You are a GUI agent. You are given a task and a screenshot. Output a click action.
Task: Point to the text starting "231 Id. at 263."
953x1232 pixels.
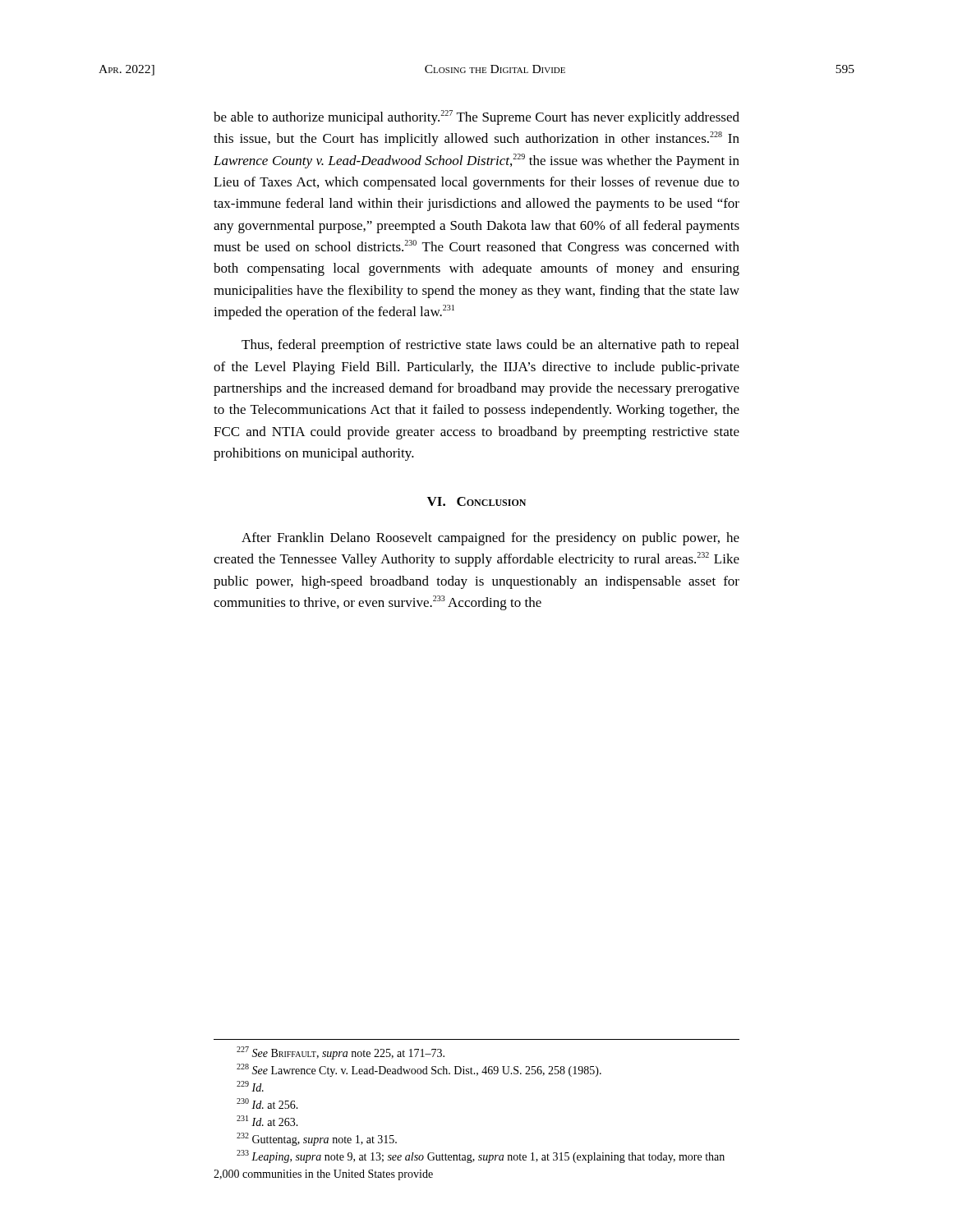click(x=268, y=1121)
